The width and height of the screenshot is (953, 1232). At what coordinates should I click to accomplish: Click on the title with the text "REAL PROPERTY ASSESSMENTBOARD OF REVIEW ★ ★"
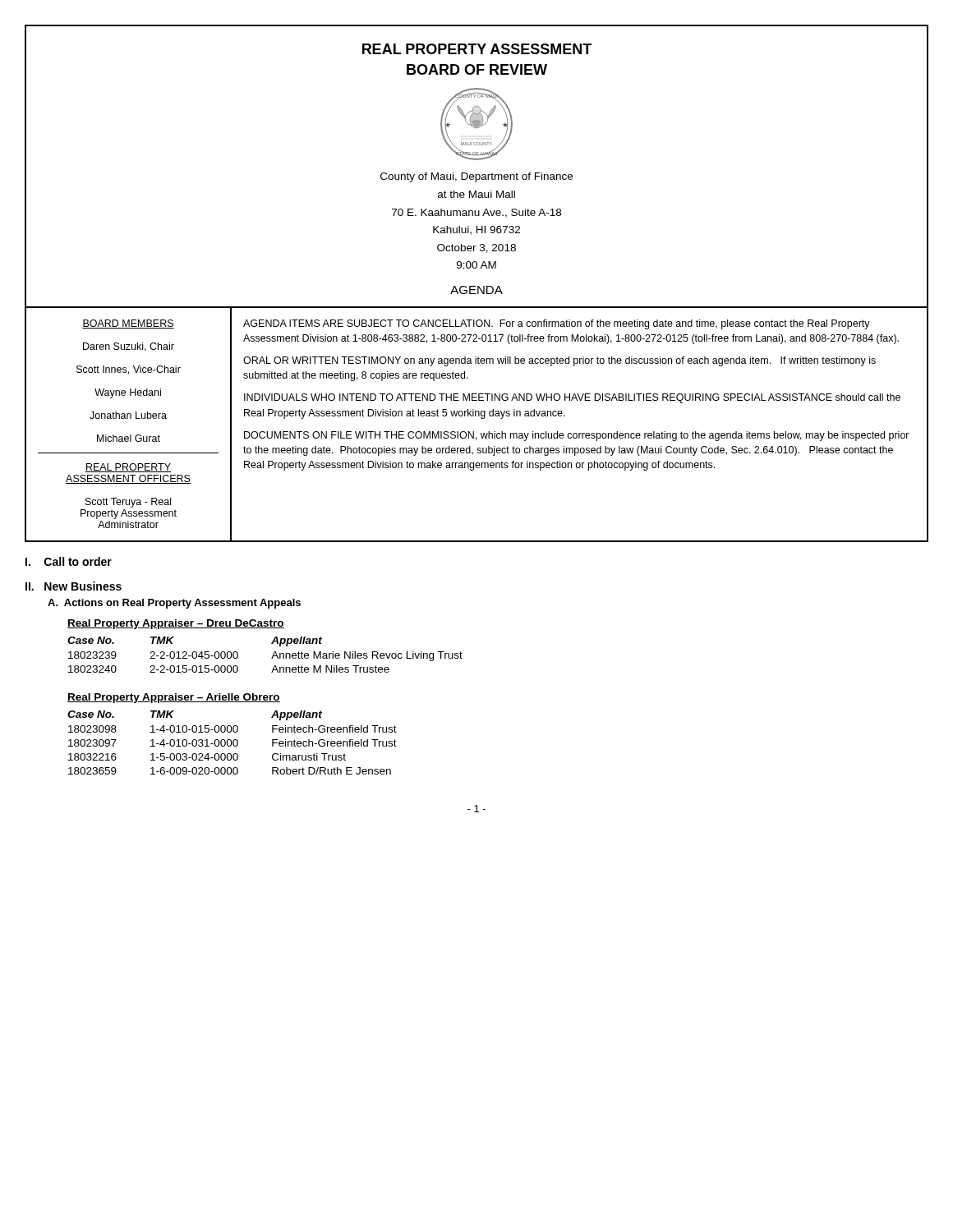476,168
